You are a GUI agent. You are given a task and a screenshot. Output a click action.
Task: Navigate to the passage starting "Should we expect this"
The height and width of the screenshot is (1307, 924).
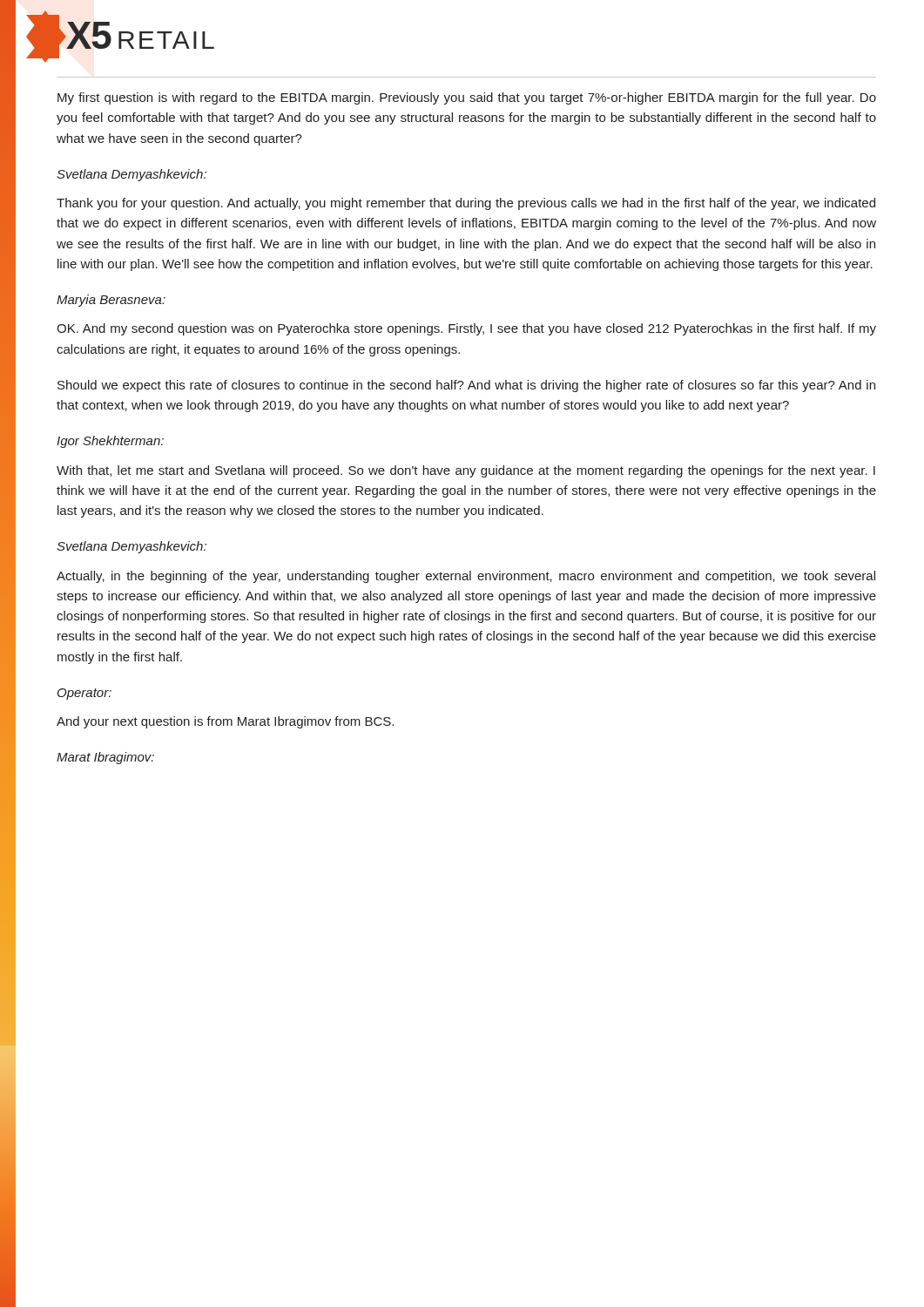[466, 395]
